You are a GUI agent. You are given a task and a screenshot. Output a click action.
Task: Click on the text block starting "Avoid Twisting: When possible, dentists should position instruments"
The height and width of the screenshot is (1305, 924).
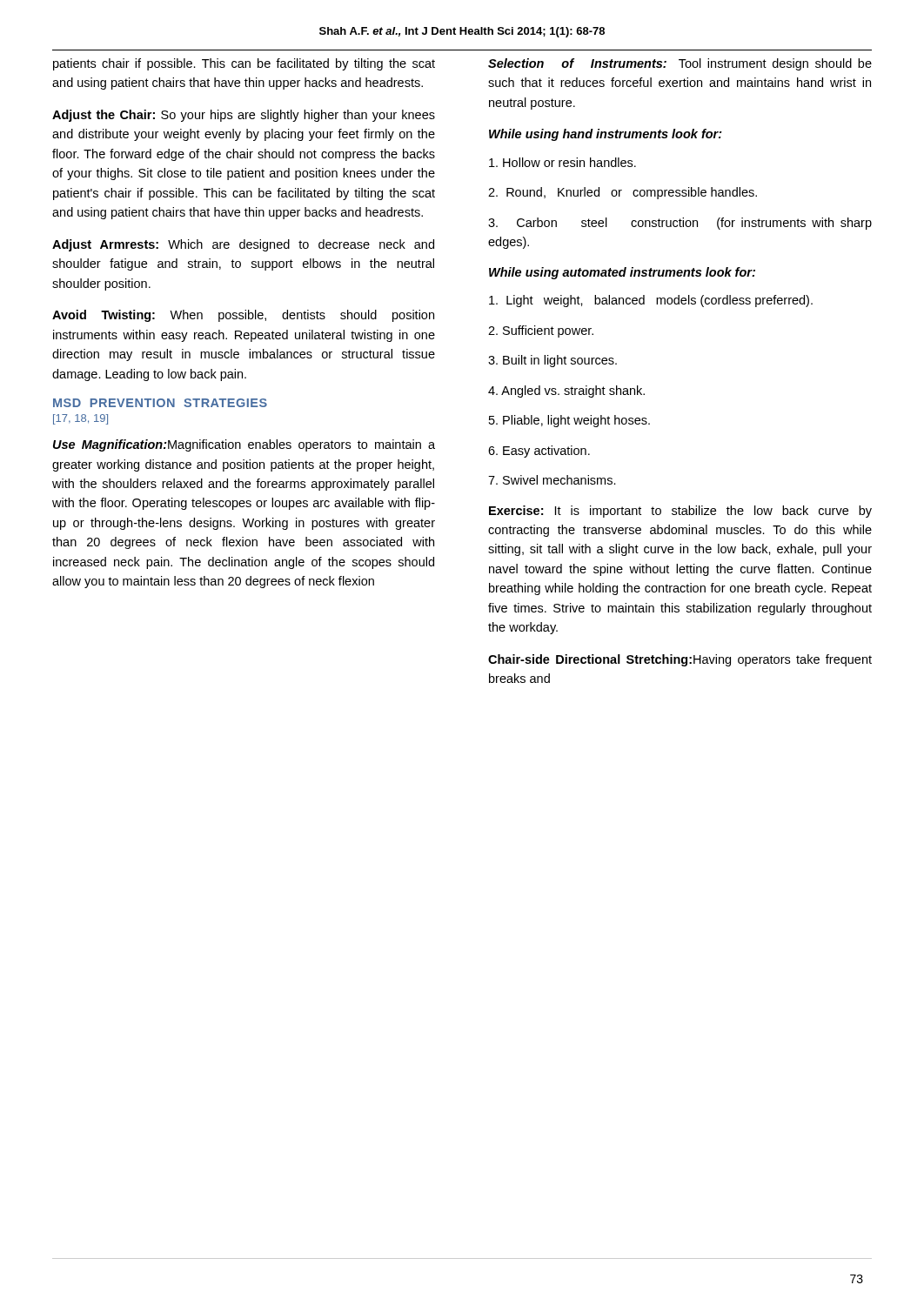point(244,344)
